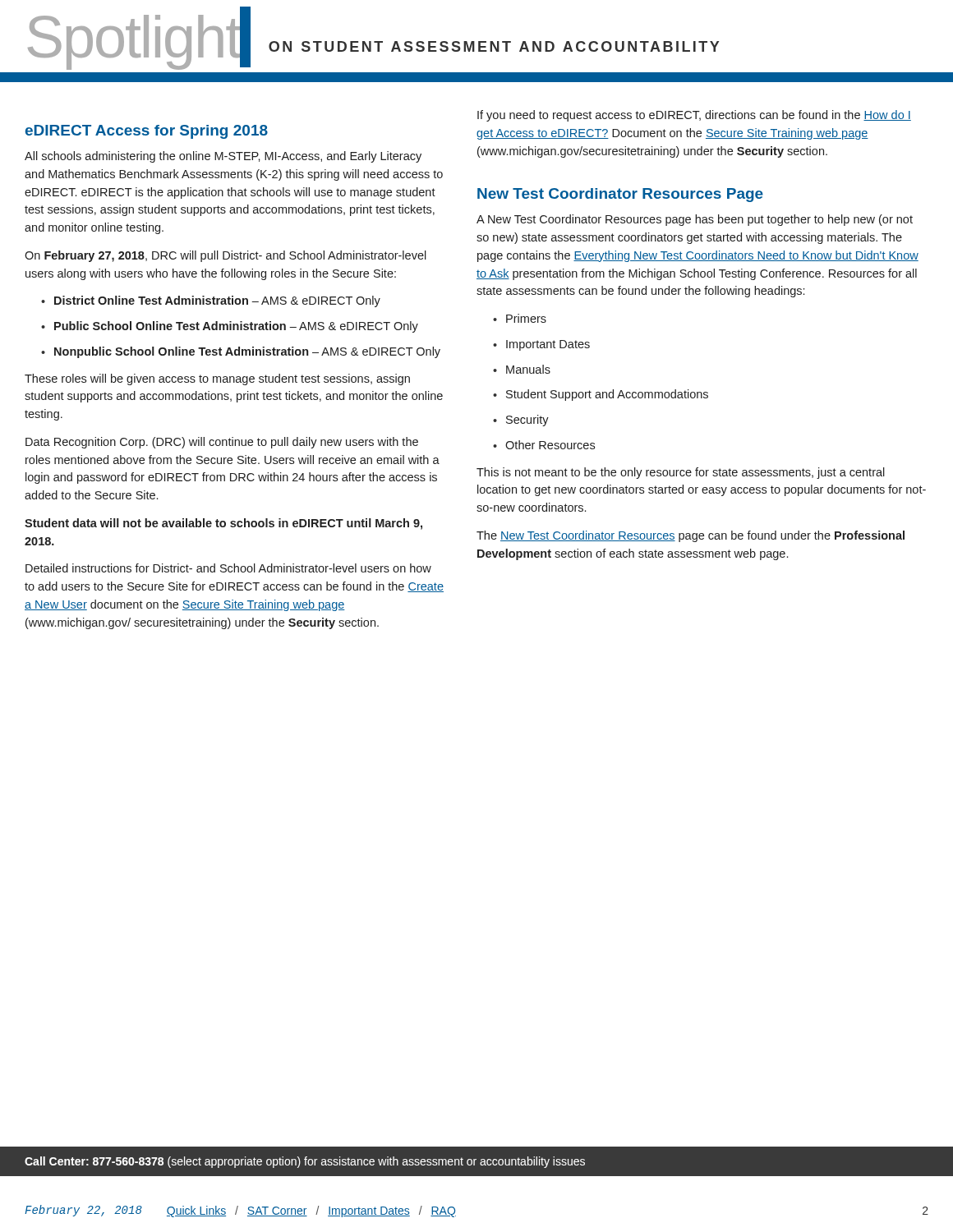This screenshot has width=953, height=1232.
Task: Locate the text "• Other Resources"
Action: (544, 445)
